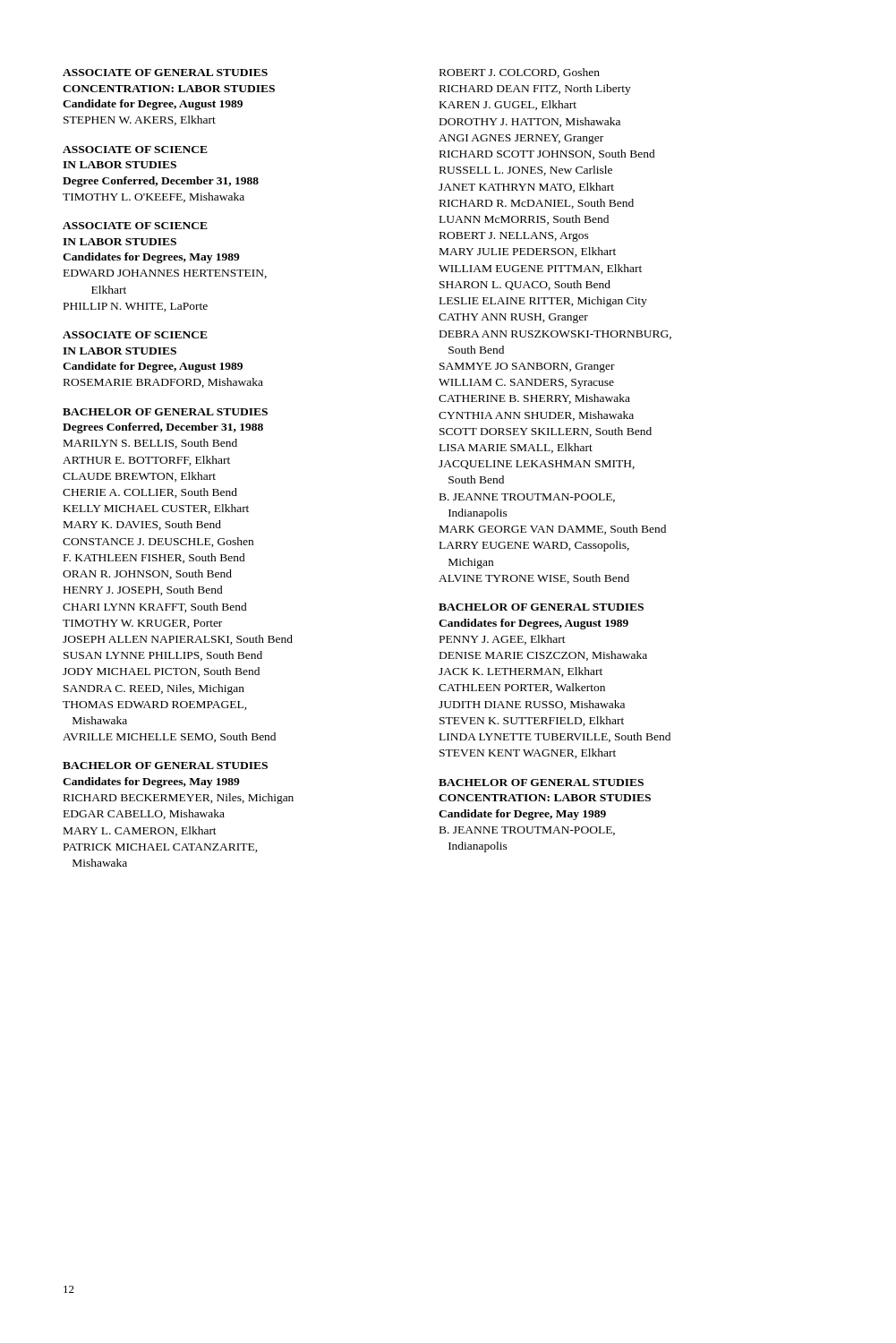This screenshot has width=896, height=1343.
Task: Locate the block of text that opens with "Candidates for Degrees, May 1989 EDWARD"
Action: (165, 281)
